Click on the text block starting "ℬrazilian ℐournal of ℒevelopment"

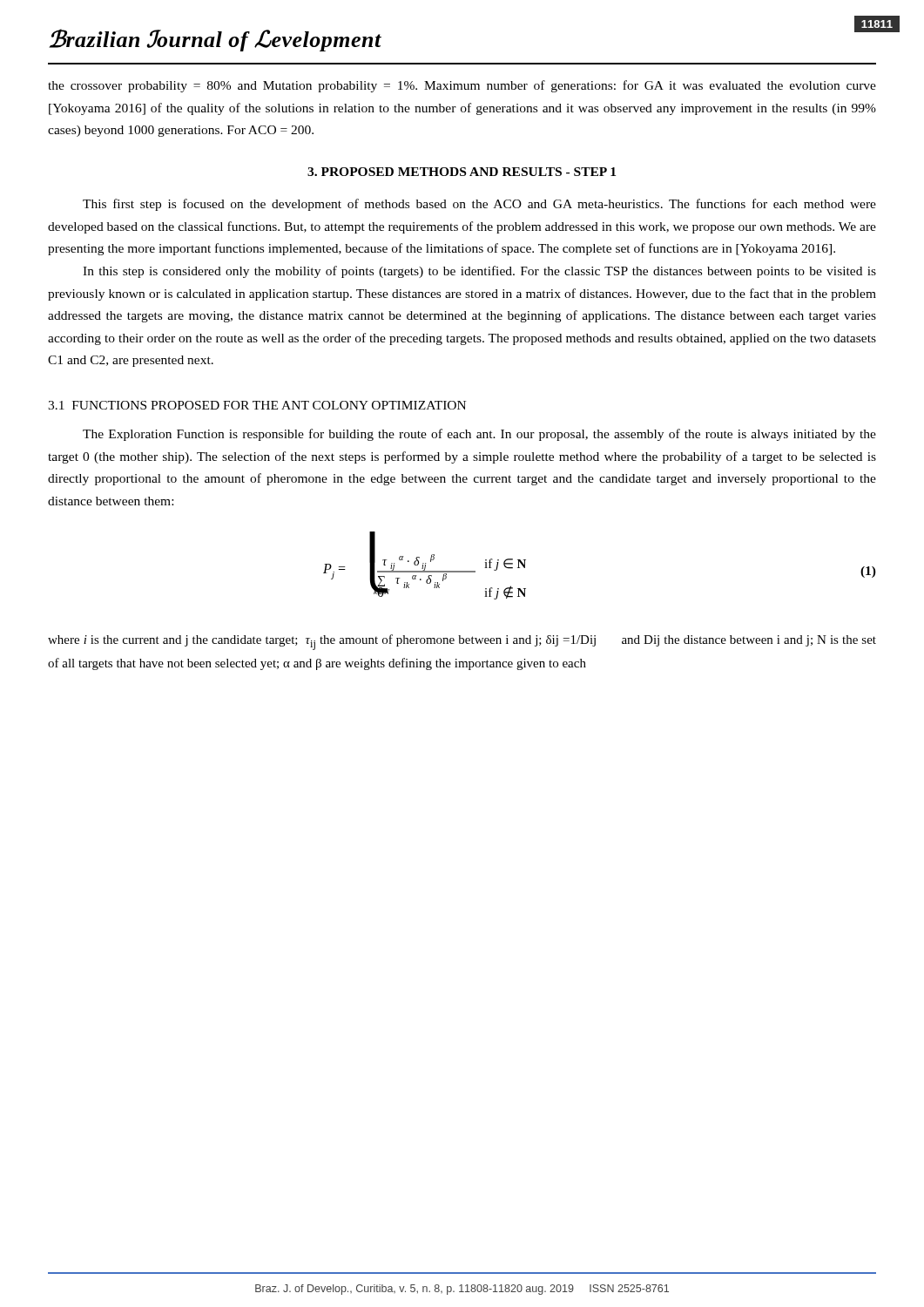(215, 40)
